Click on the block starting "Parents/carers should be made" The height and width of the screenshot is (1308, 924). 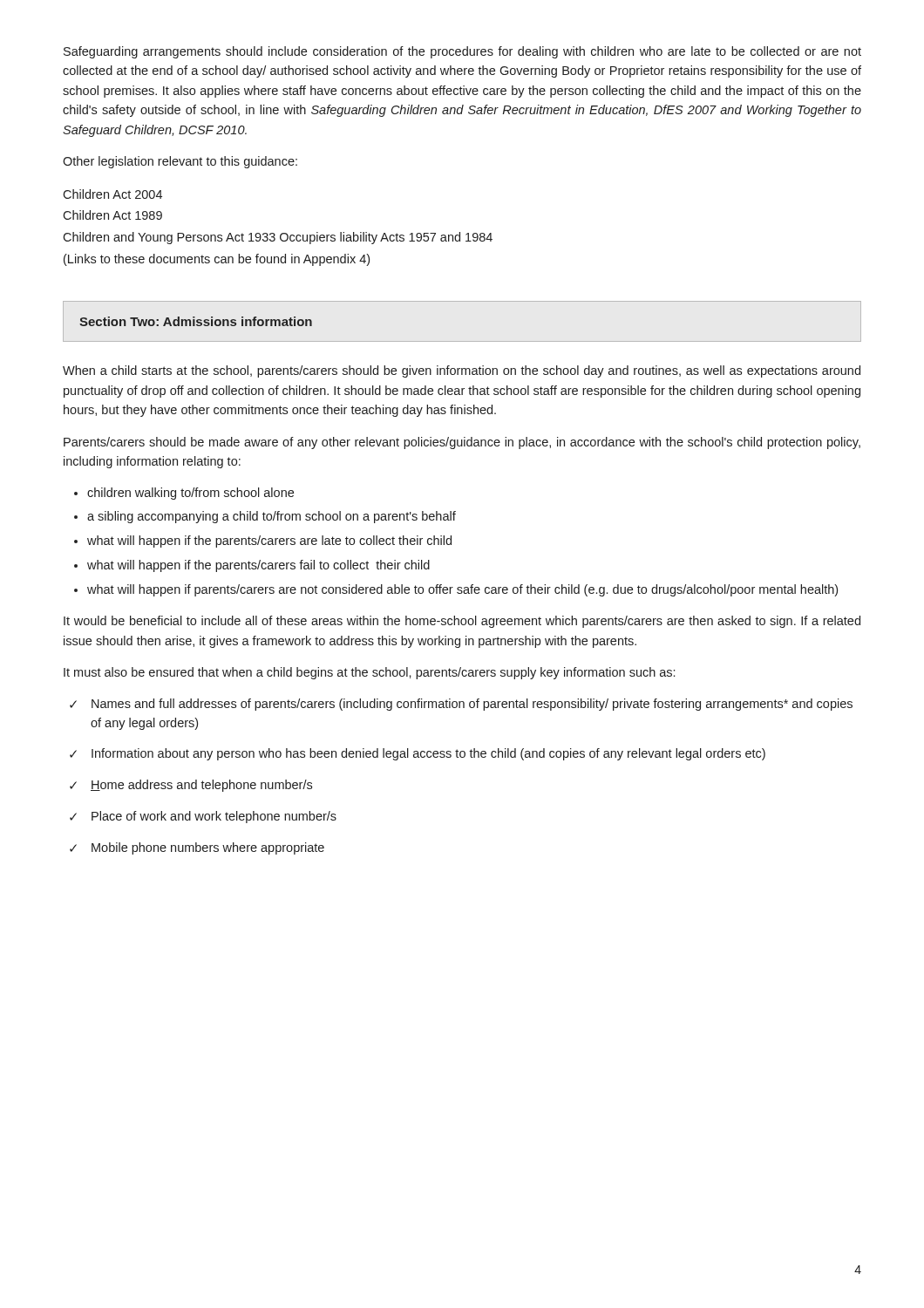pyautogui.click(x=462, y=452)
